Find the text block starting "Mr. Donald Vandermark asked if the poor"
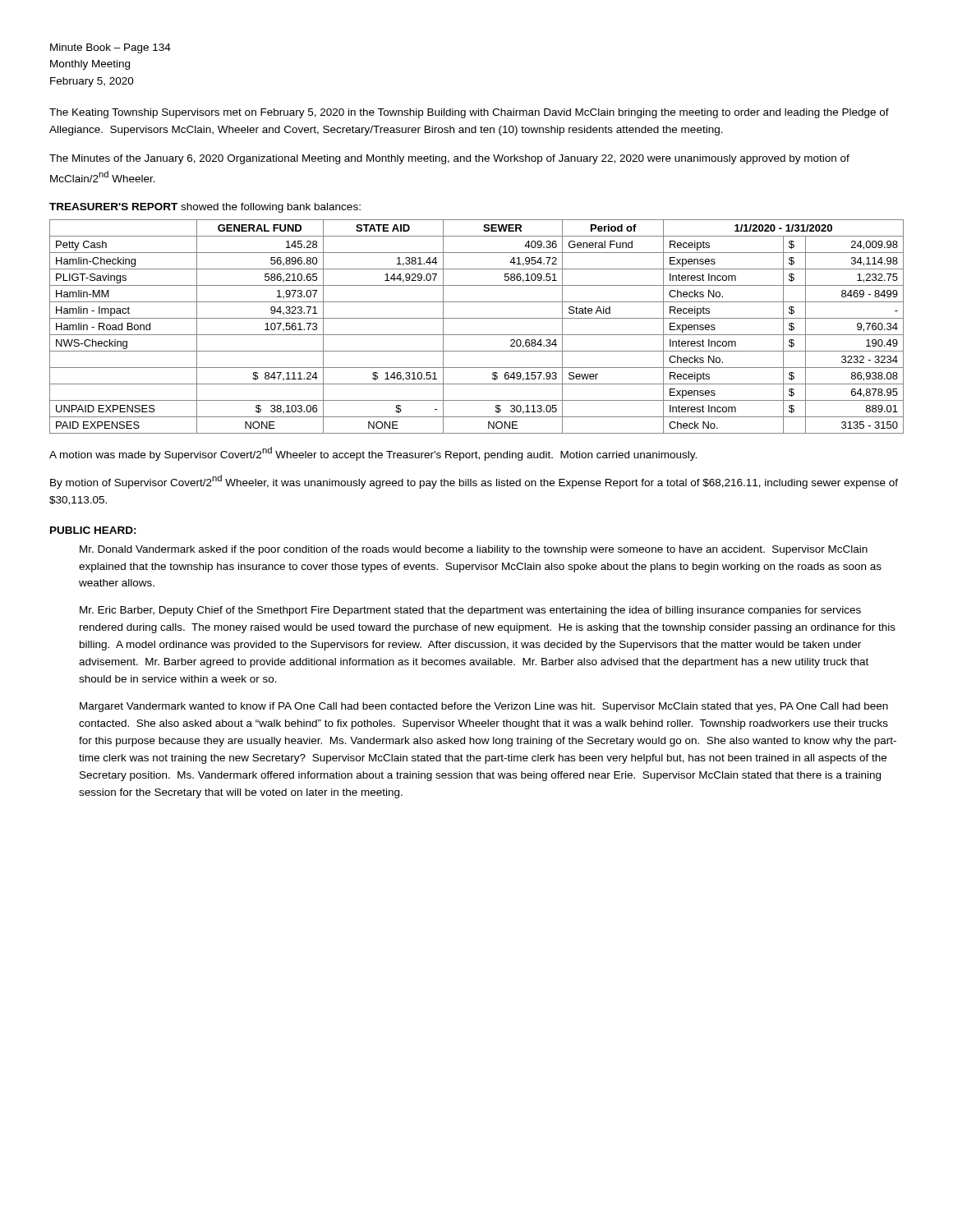 click(480, 566)
